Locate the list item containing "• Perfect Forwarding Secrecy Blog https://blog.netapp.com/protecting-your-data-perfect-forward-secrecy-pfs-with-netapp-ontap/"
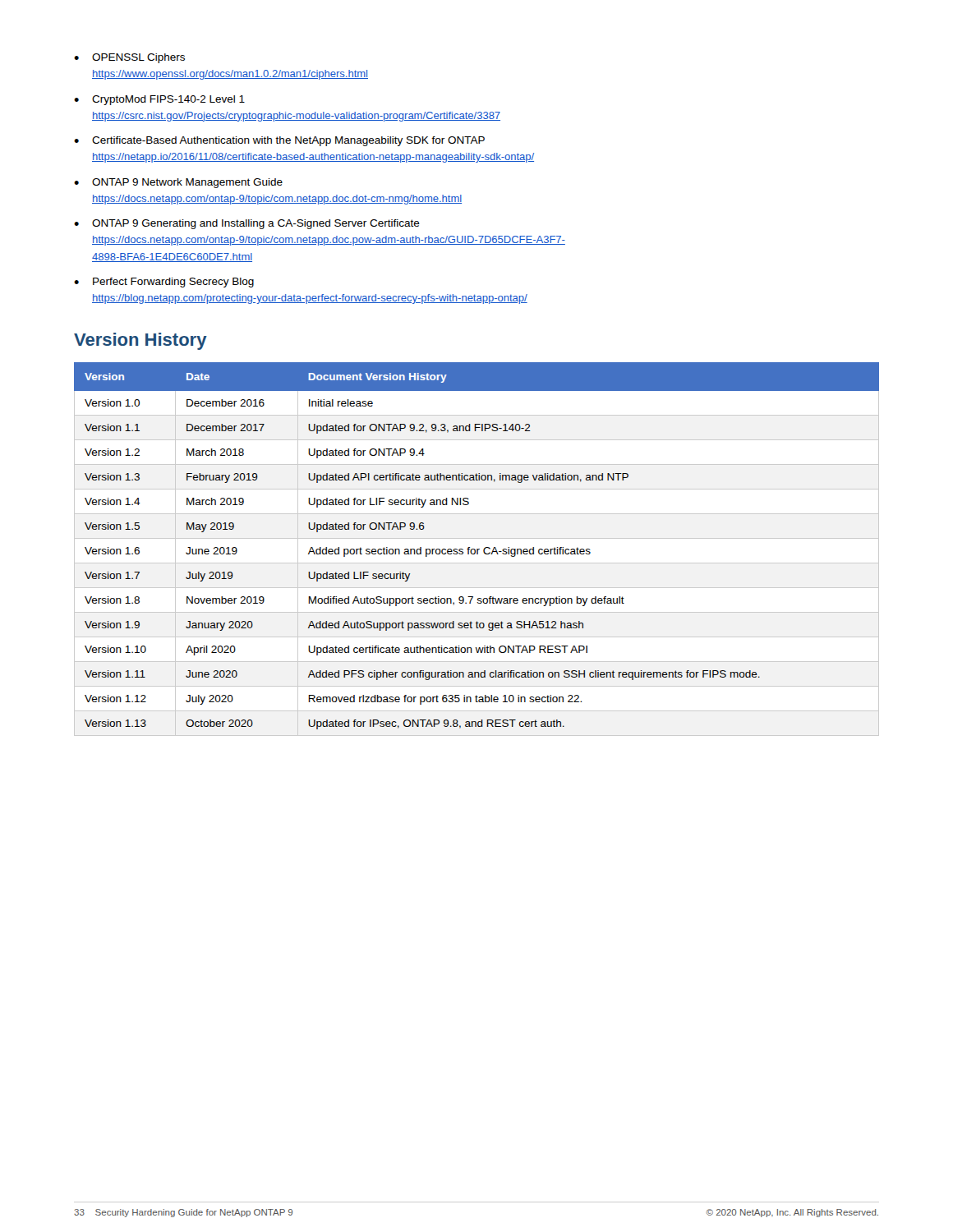 pyautogui.click(x=301, y=290)
